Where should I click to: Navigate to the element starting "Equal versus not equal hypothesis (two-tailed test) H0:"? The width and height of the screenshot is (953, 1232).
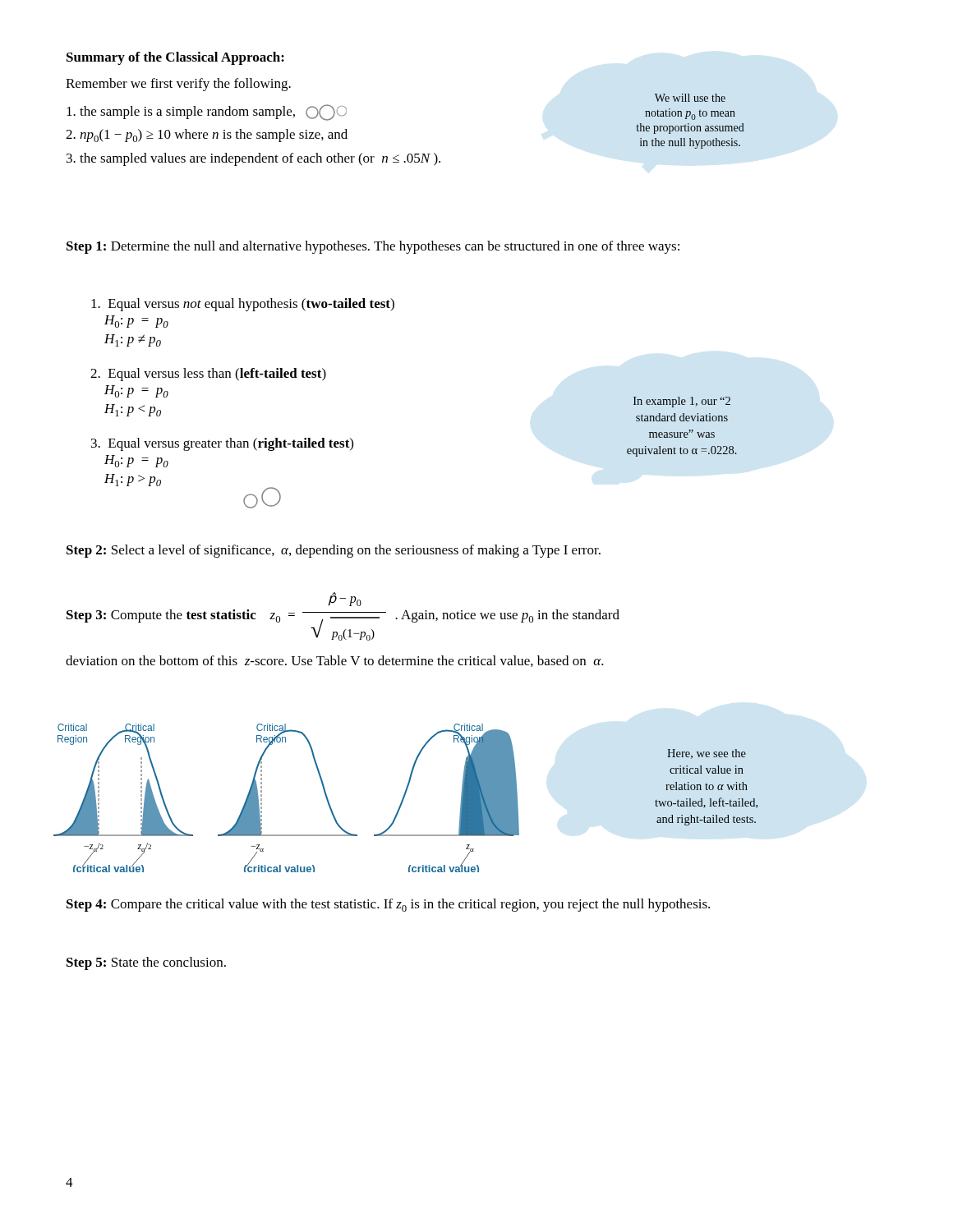pos(243,305)
